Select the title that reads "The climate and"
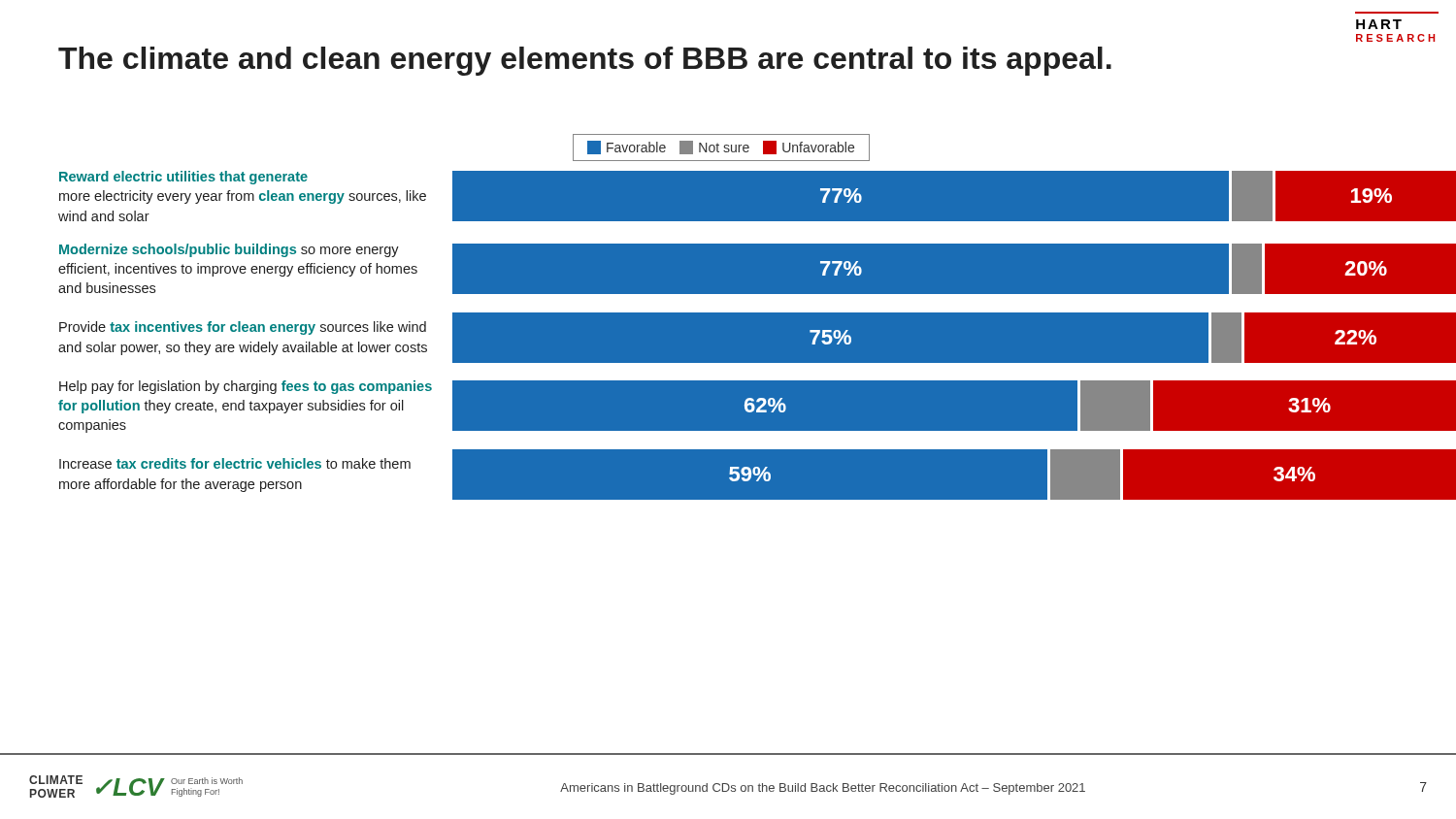The height and width of the screenshot is (819, 1456). (x=586, y=58)
